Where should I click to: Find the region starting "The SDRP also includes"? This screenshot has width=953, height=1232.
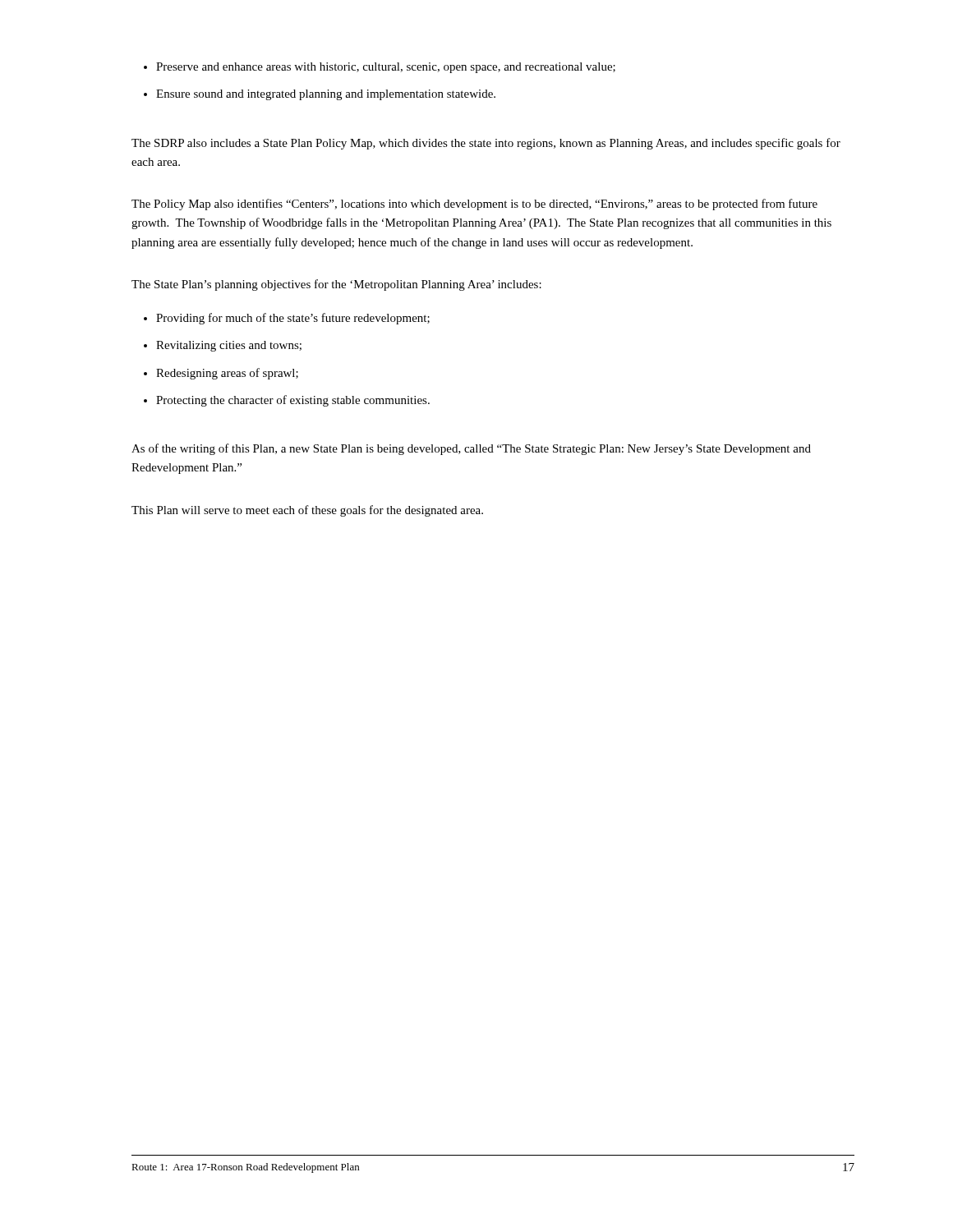coord(493,153)
